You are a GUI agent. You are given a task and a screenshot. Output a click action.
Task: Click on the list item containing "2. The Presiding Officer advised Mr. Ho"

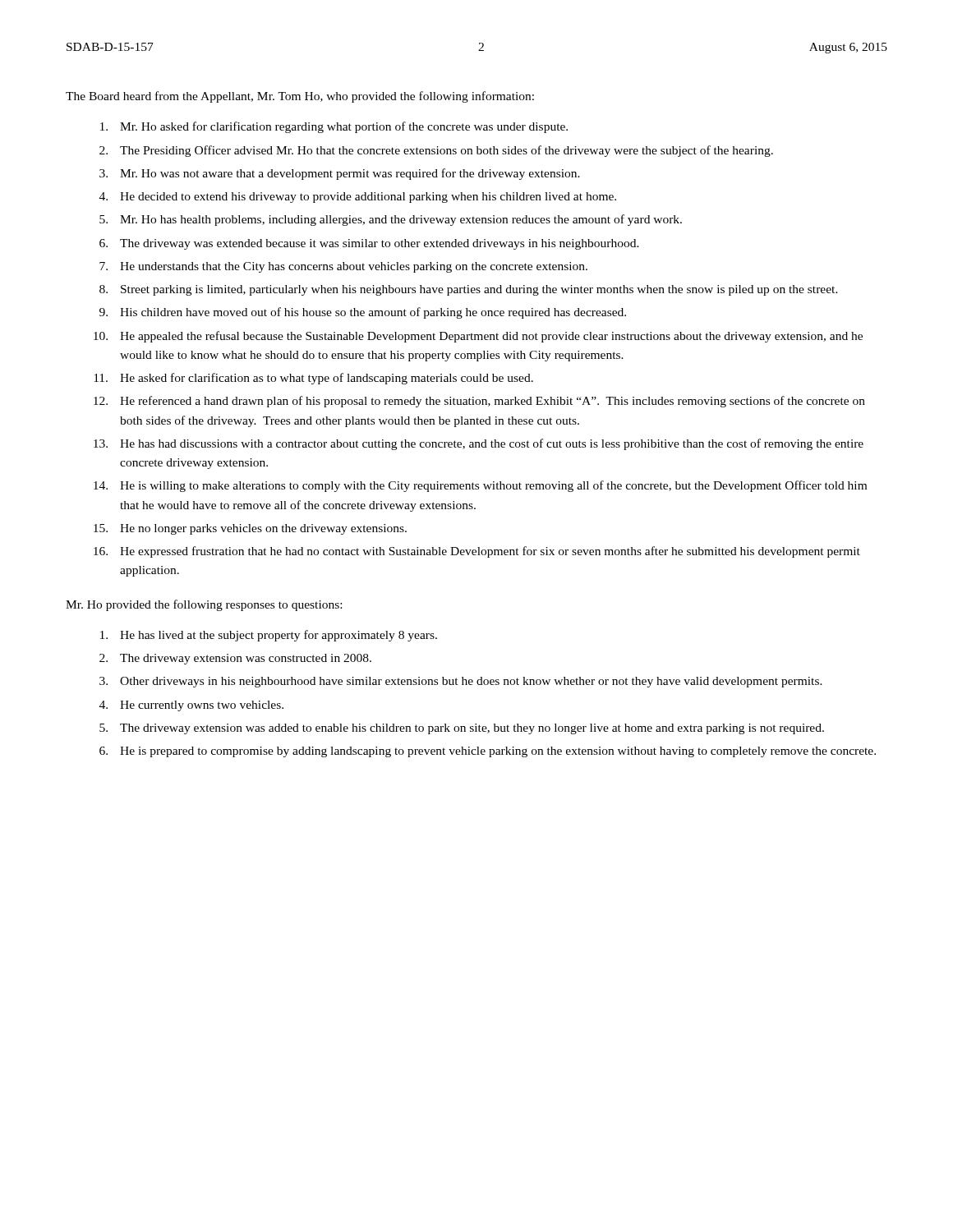pos(476,150)
